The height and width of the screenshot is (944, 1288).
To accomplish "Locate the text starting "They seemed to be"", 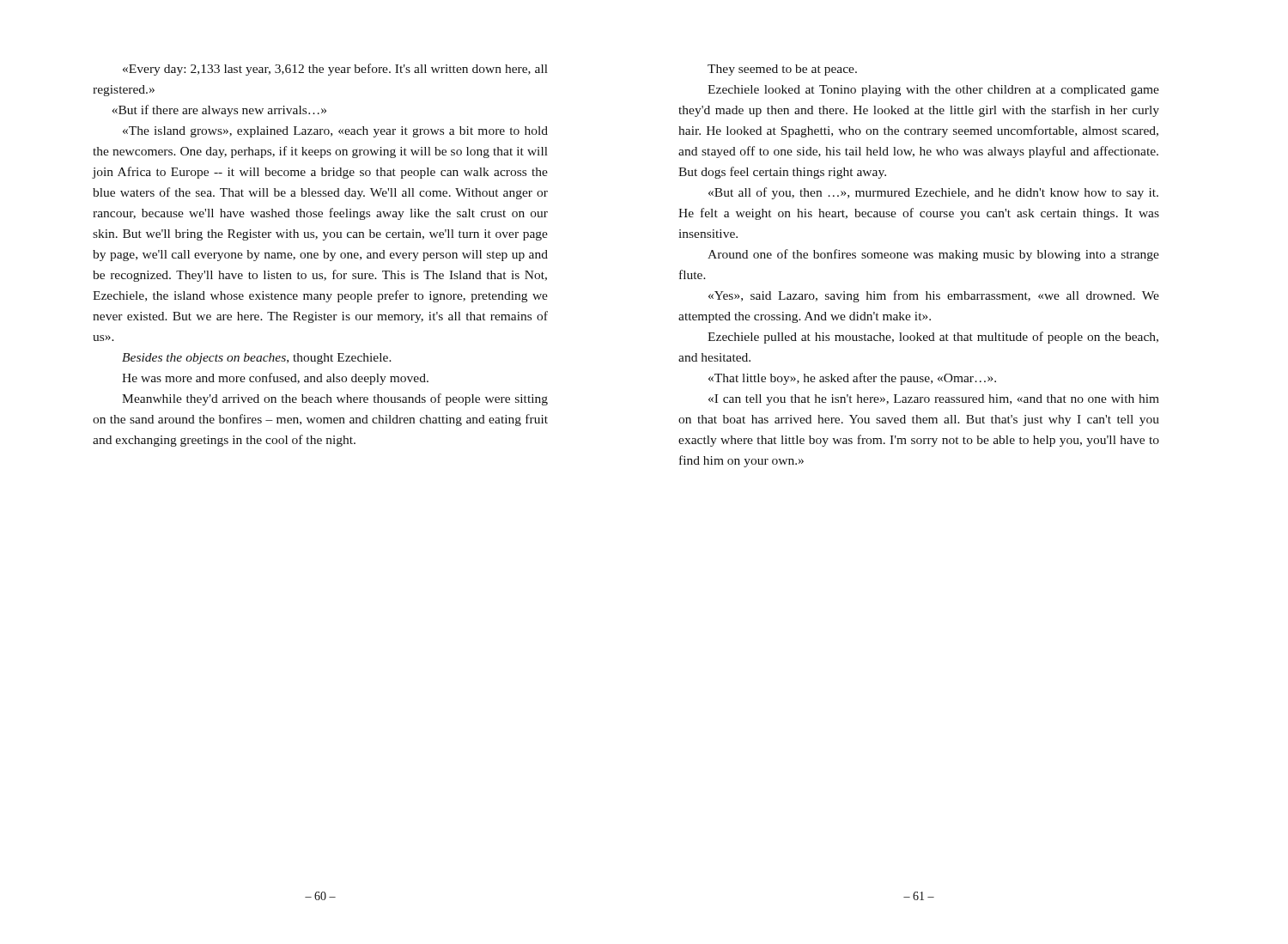I will click(x=919, y=265).
